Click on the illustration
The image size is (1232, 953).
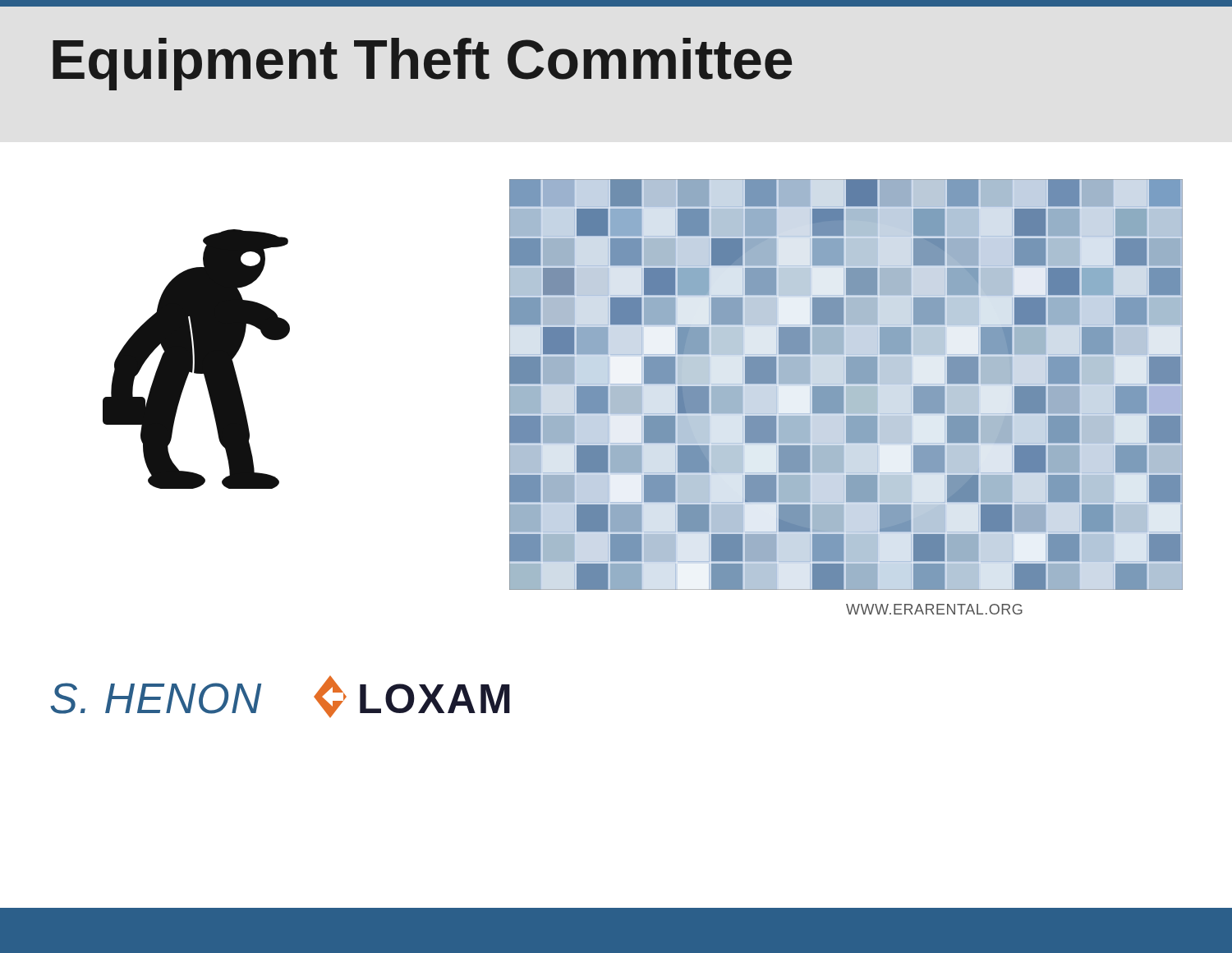pos(197,341)
